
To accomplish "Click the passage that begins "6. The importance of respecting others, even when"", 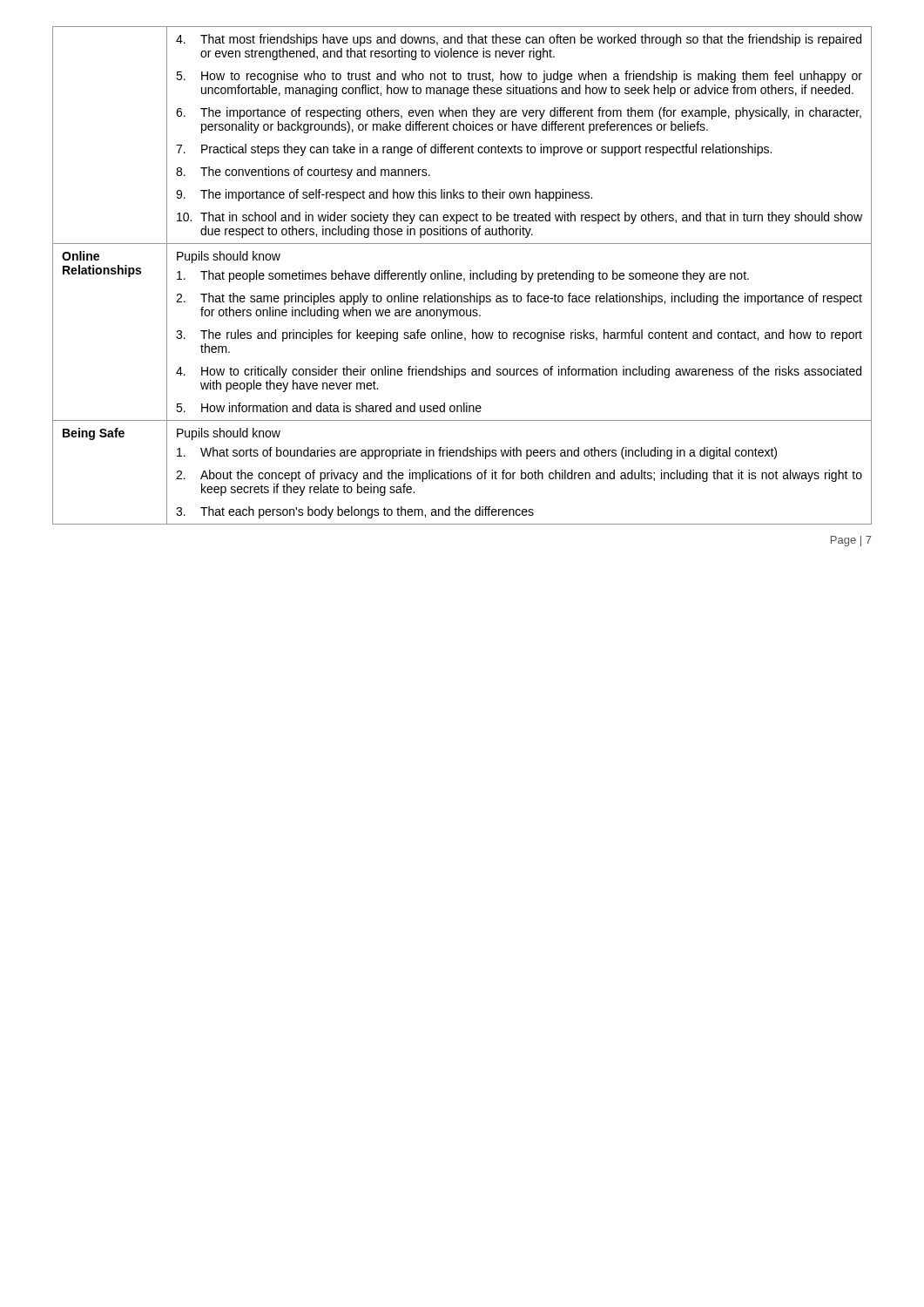I will pos(519,119).
